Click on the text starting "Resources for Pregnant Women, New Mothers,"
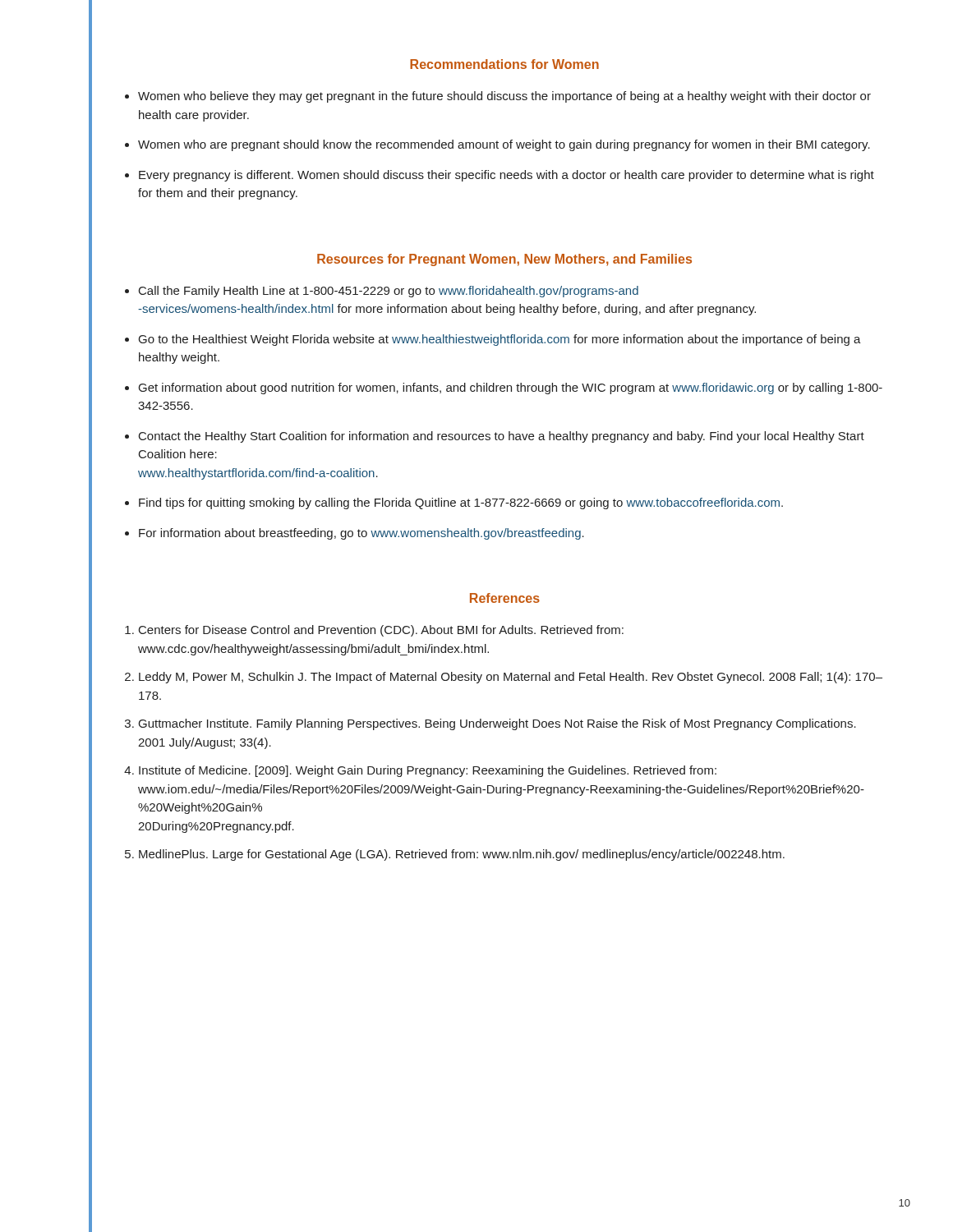The width and height of the screenshot is (953, 1232). pos(504,259)
